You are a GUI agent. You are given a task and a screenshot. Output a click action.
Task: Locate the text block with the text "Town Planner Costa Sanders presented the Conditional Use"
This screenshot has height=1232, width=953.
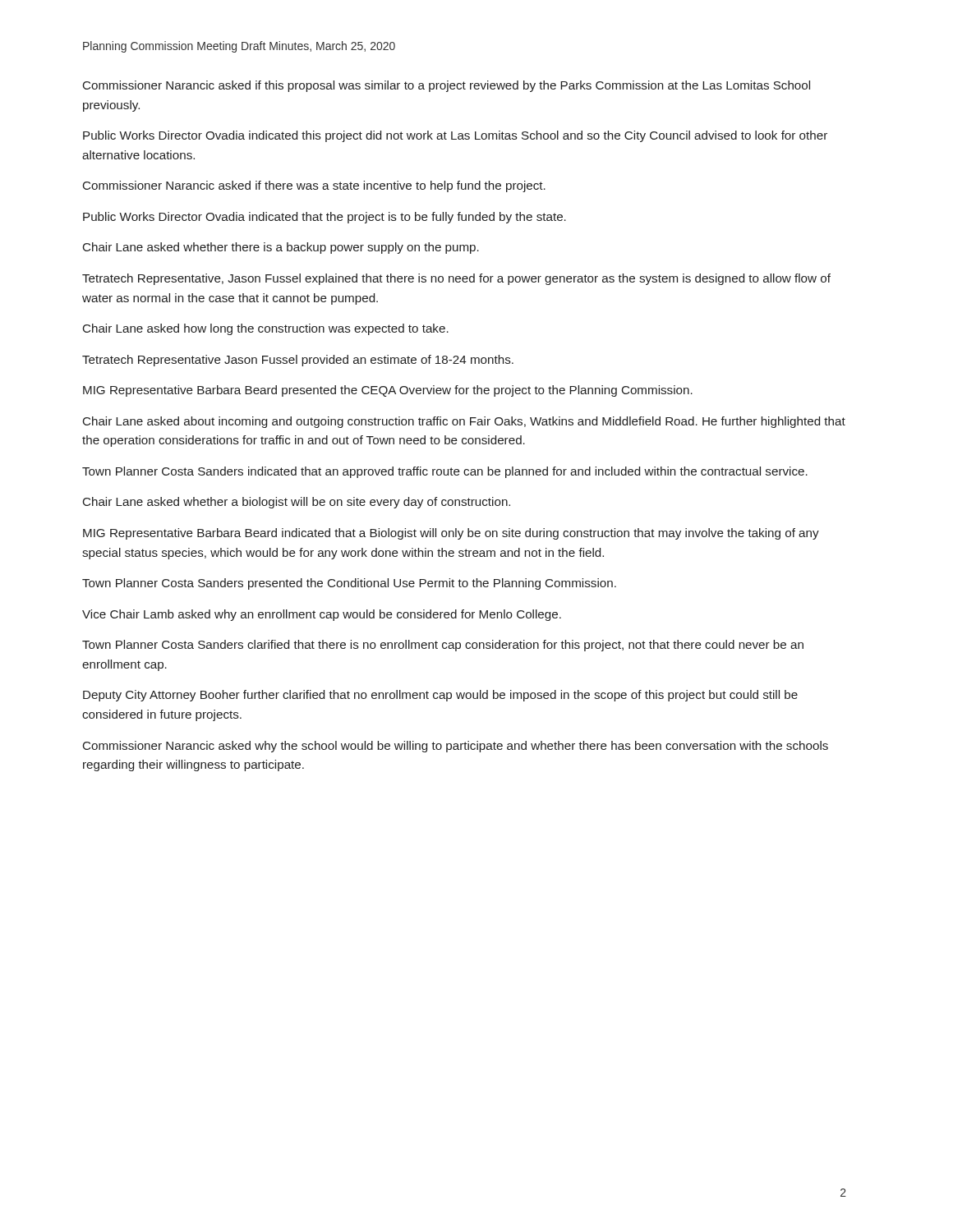point(350,583)
